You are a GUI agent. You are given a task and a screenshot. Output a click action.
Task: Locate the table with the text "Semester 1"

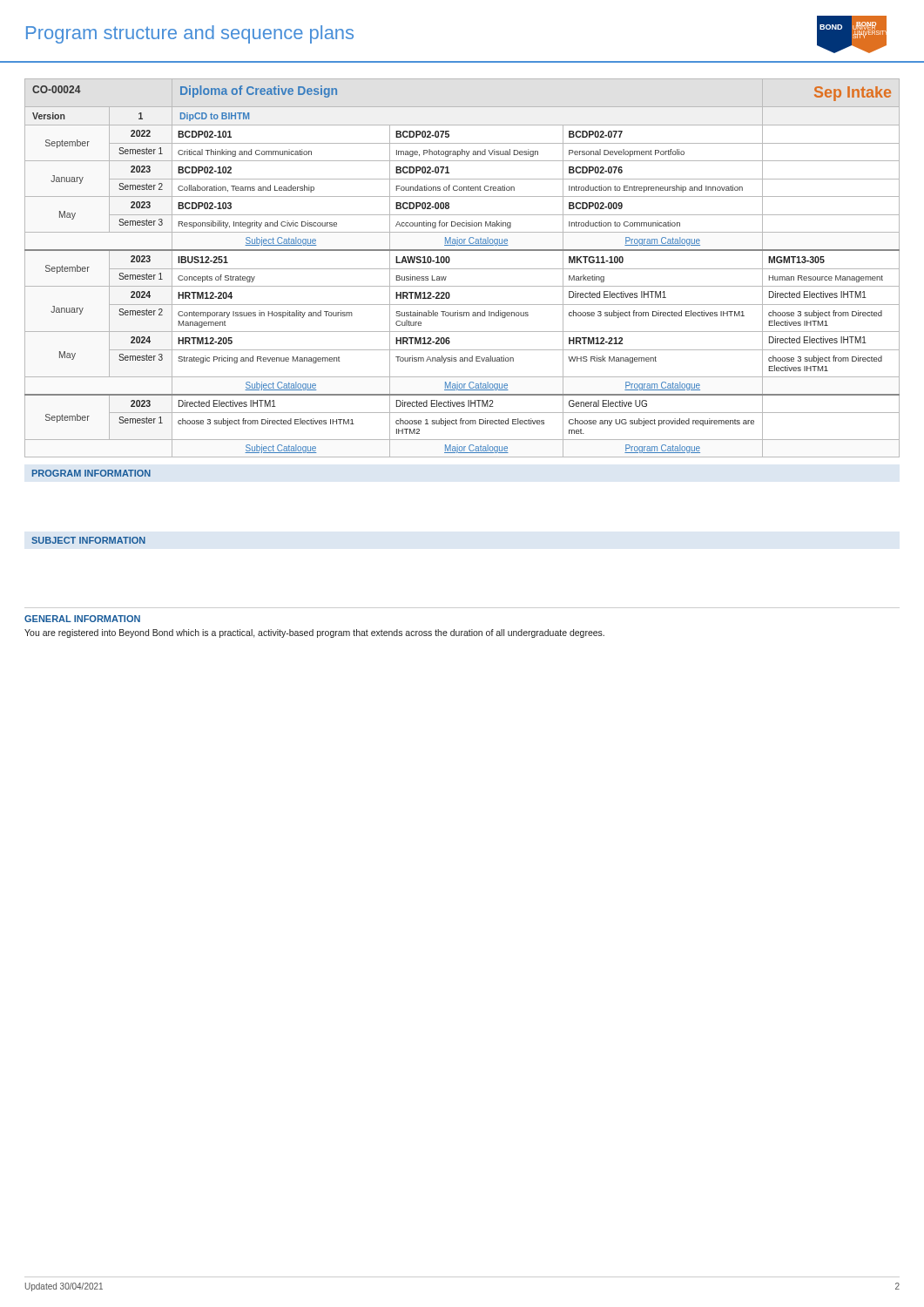pos(462,268)
